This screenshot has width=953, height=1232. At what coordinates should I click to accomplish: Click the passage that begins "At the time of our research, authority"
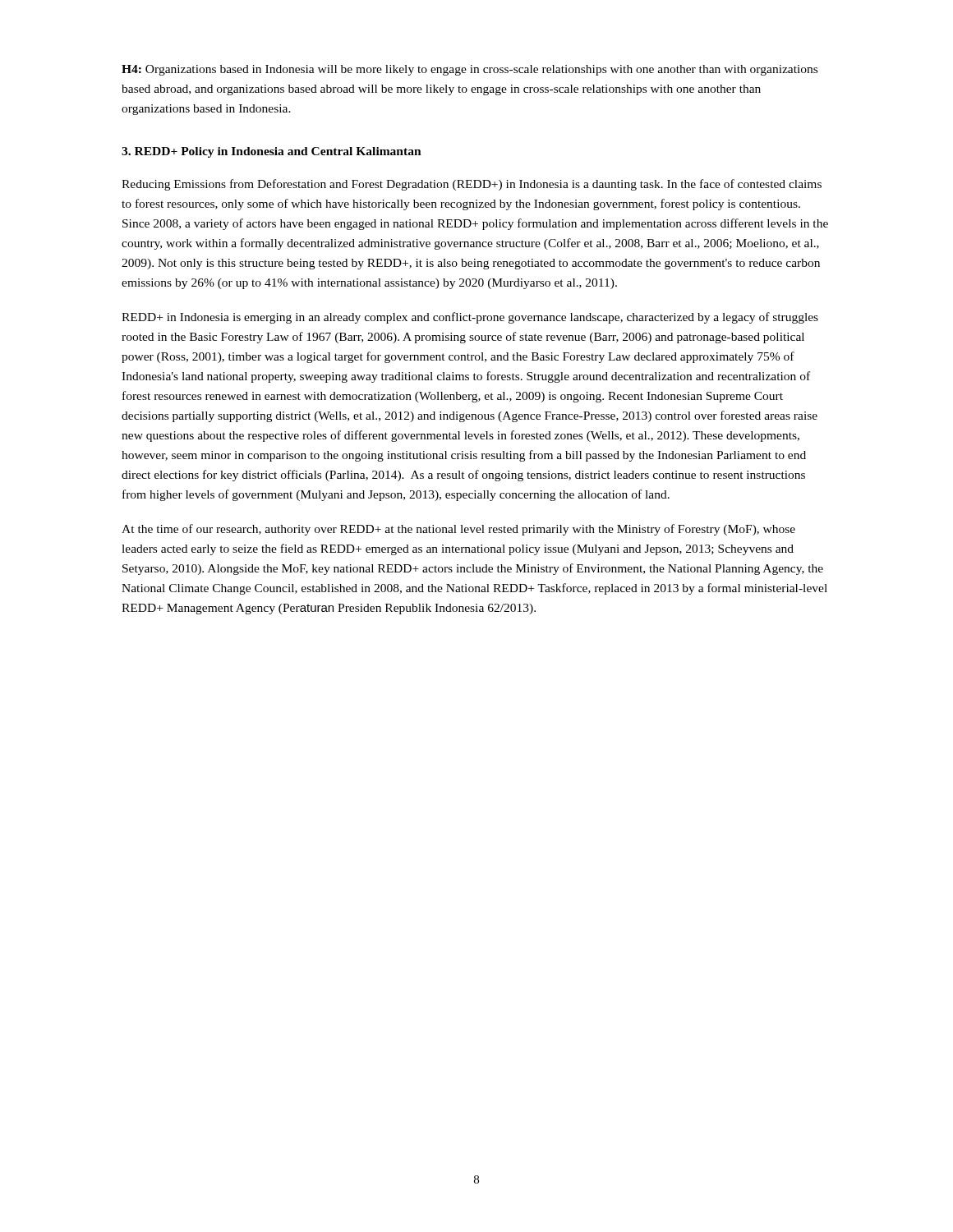pos(476,569)
